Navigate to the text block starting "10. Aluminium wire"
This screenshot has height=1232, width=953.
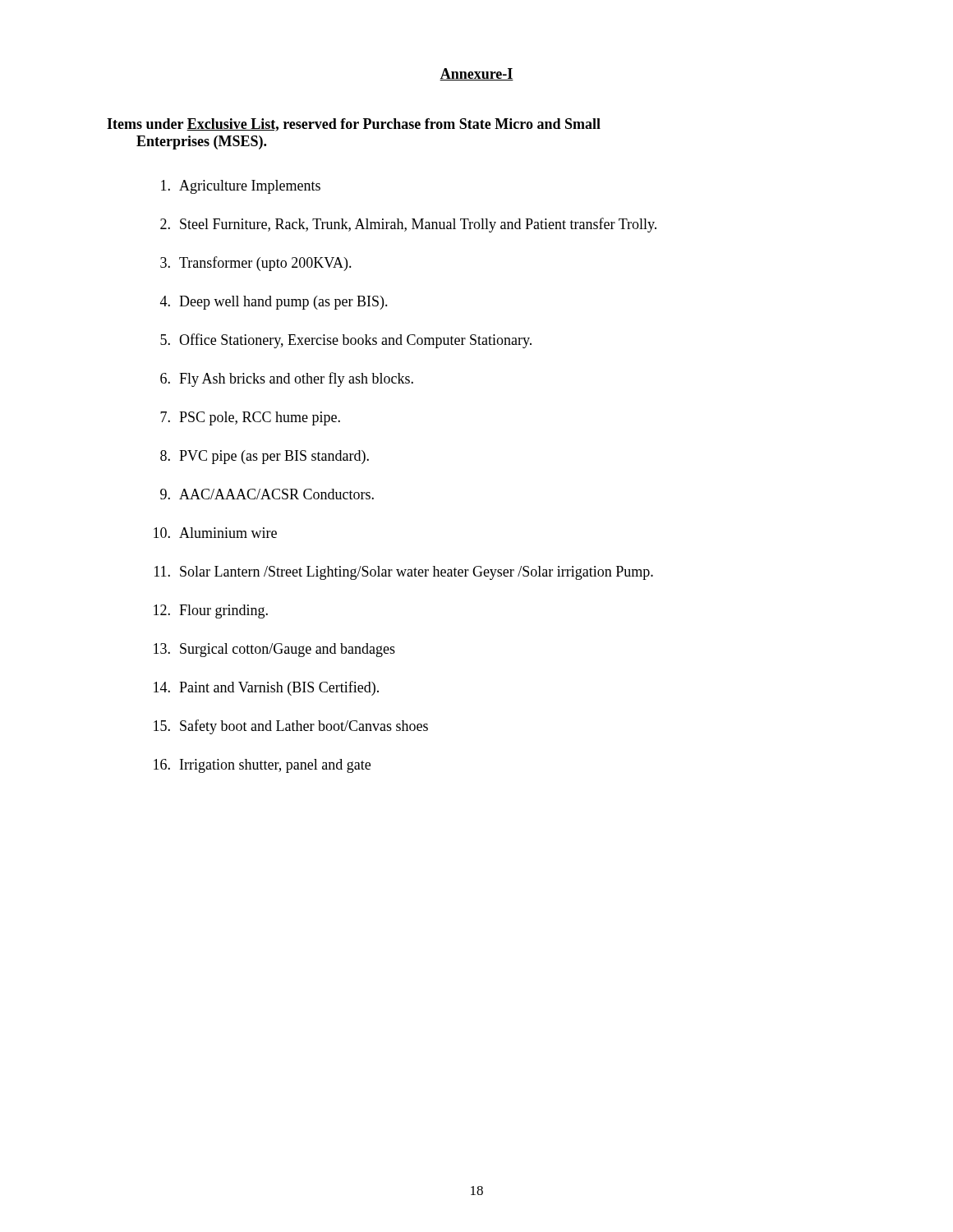pos(208,533)
